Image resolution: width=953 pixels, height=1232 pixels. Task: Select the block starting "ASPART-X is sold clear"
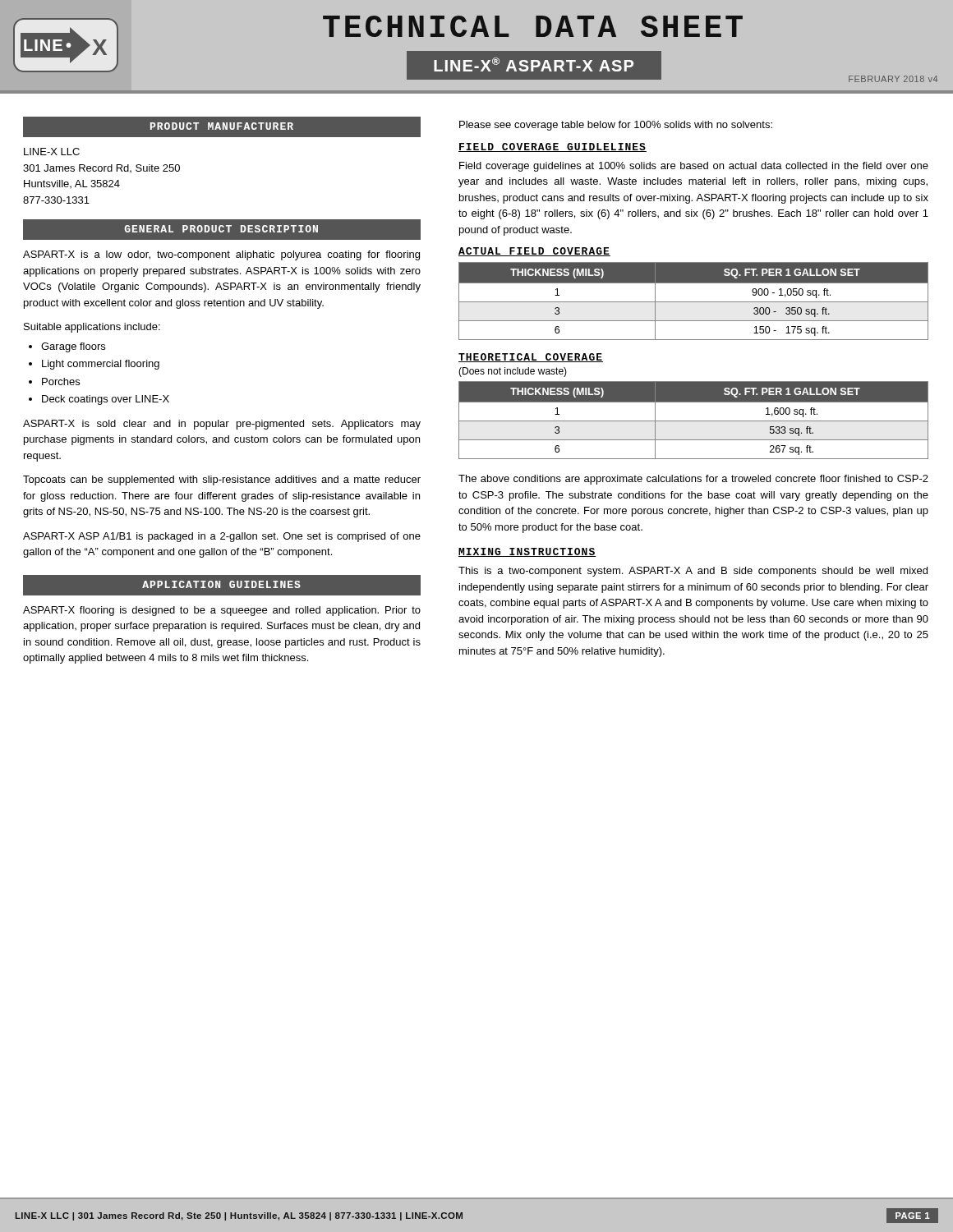point(222,439)
